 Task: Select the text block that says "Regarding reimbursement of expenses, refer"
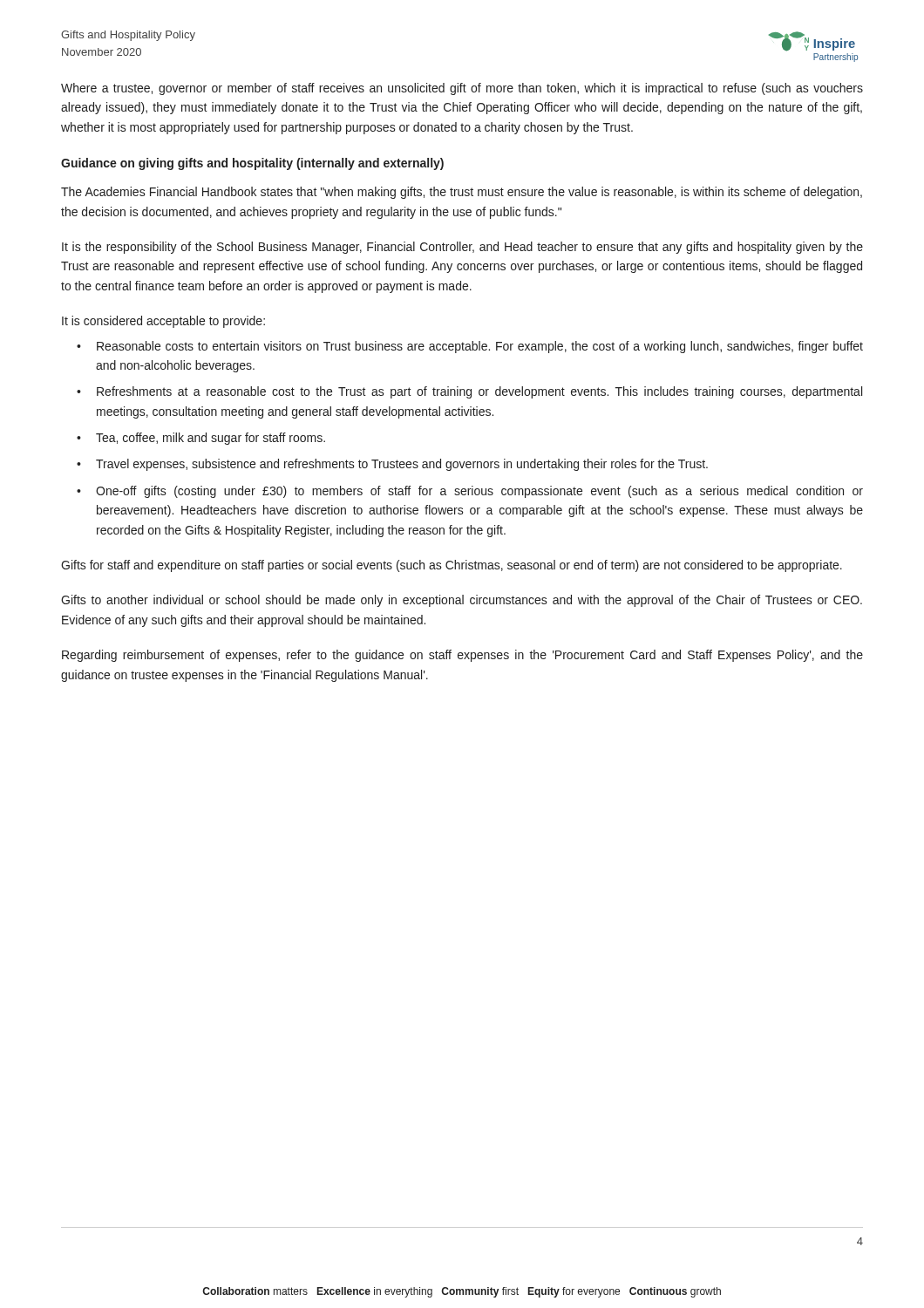pyautogui.click(x=462, y=665)
